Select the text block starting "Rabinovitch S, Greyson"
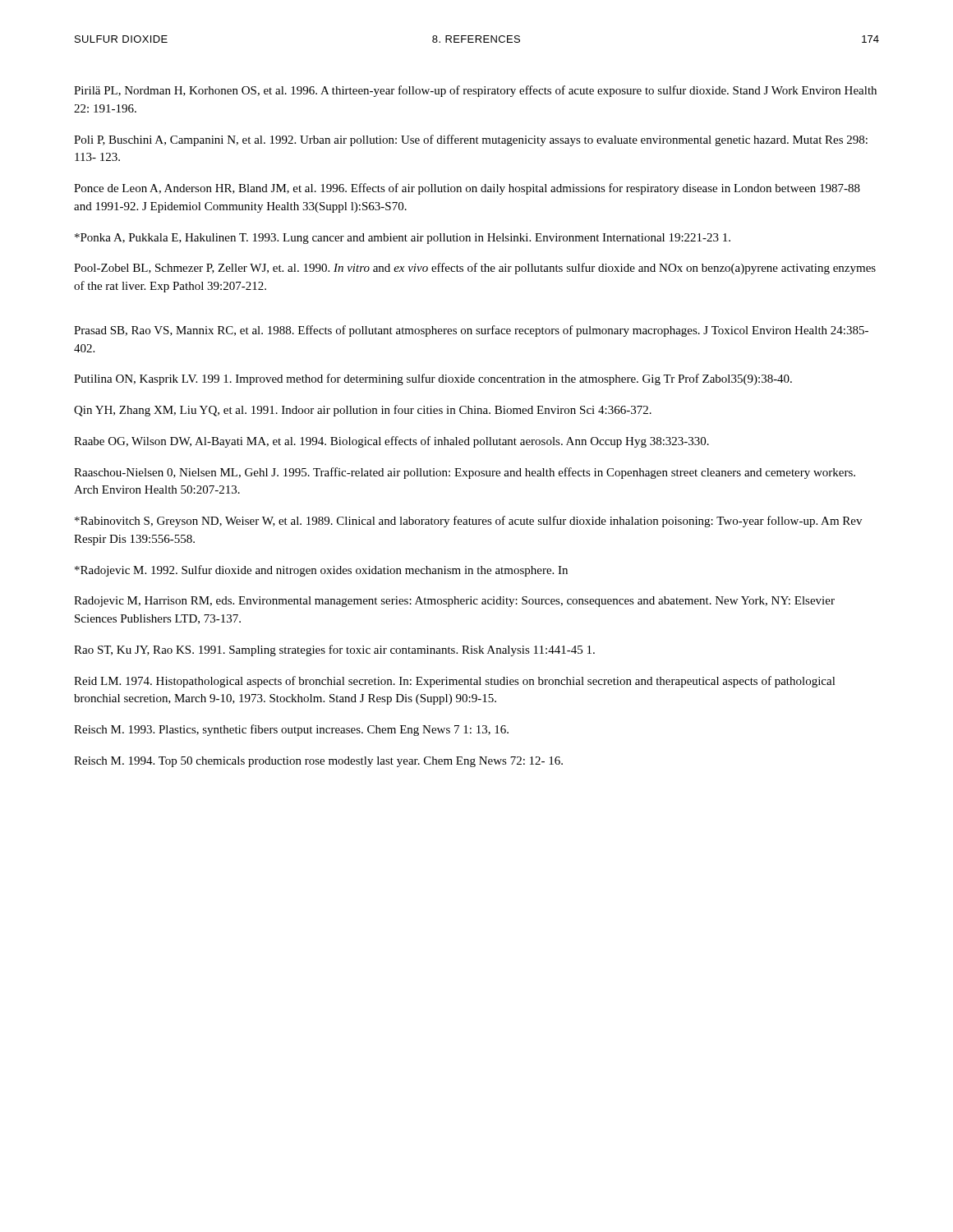Screen dimensions: 1232x953 pyautogui.click(x=468, y=530)
